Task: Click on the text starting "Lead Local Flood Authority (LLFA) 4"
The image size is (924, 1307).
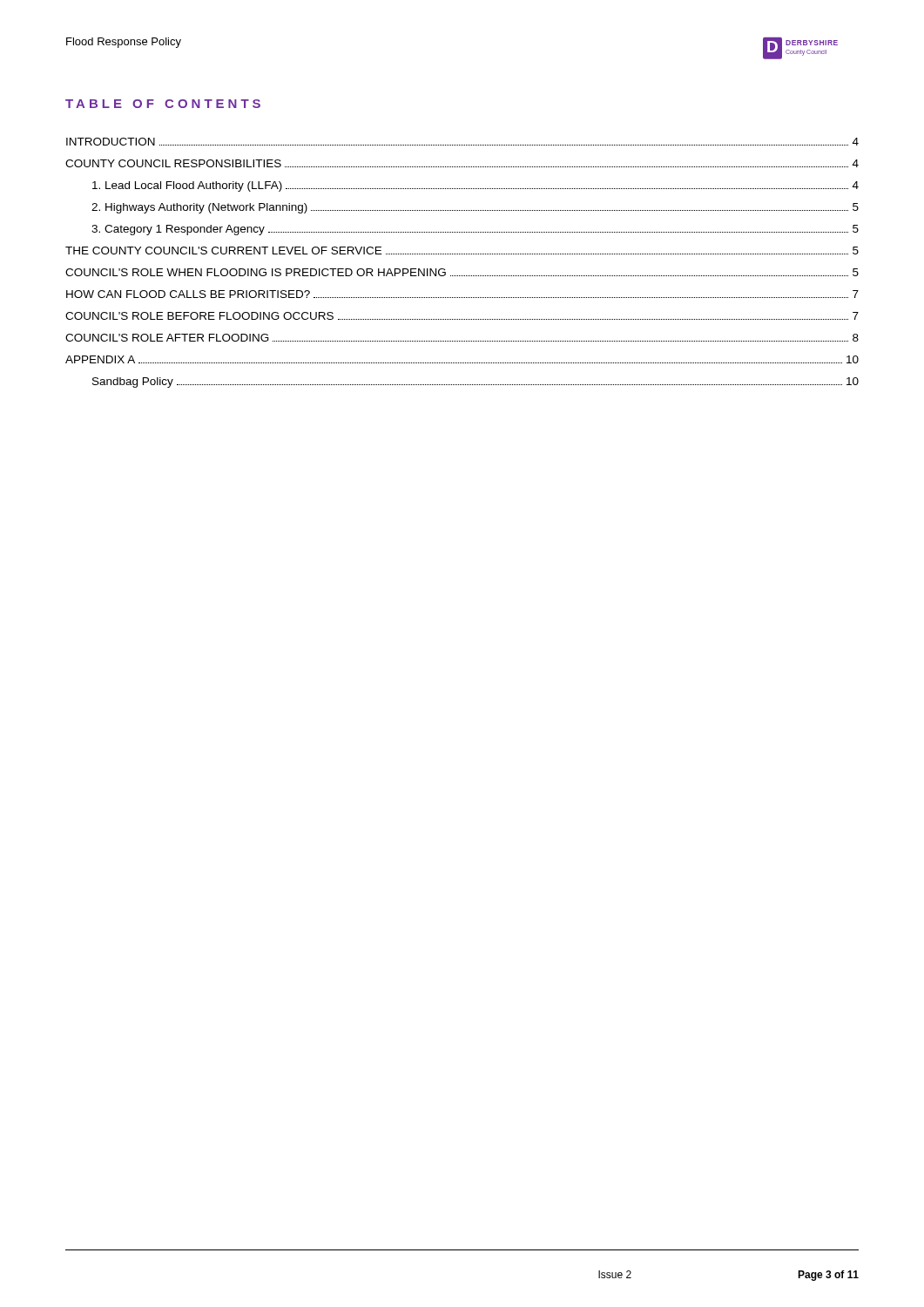Action: pyautogui.click(x=475, y=185)
